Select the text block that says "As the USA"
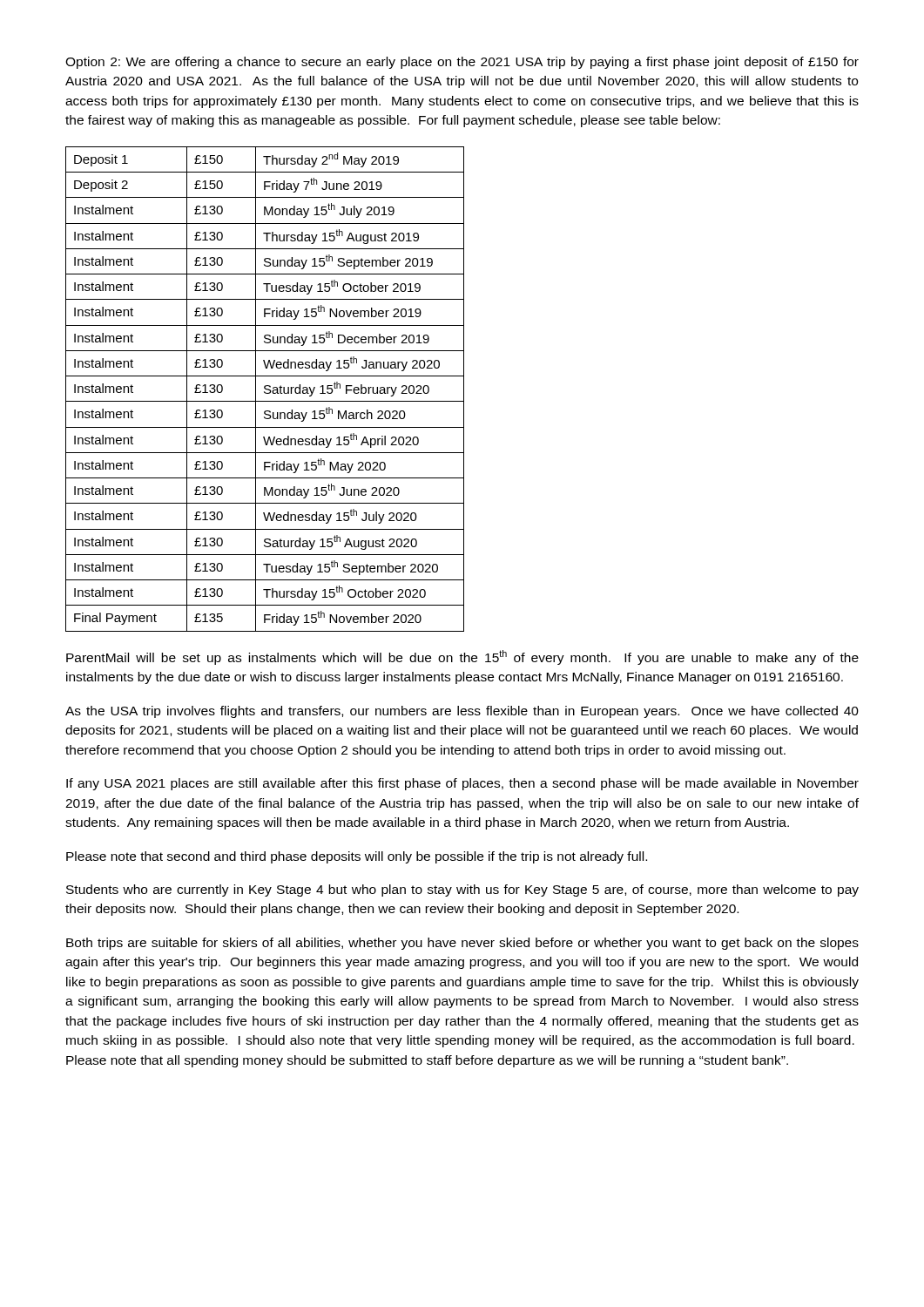This screenshot has height=1307, width=924. tap(462, 730)
